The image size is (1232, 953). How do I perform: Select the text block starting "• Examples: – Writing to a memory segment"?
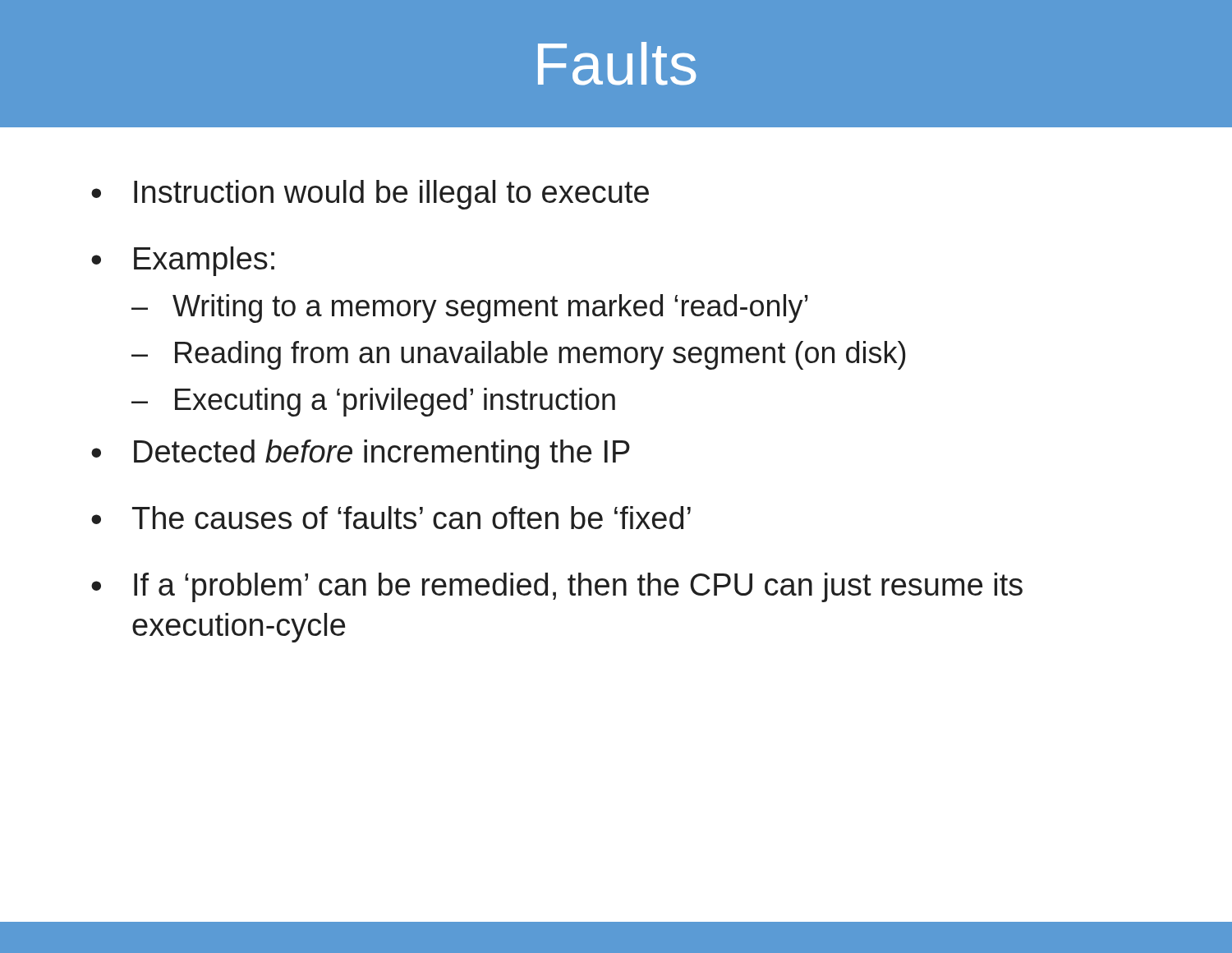616,333
